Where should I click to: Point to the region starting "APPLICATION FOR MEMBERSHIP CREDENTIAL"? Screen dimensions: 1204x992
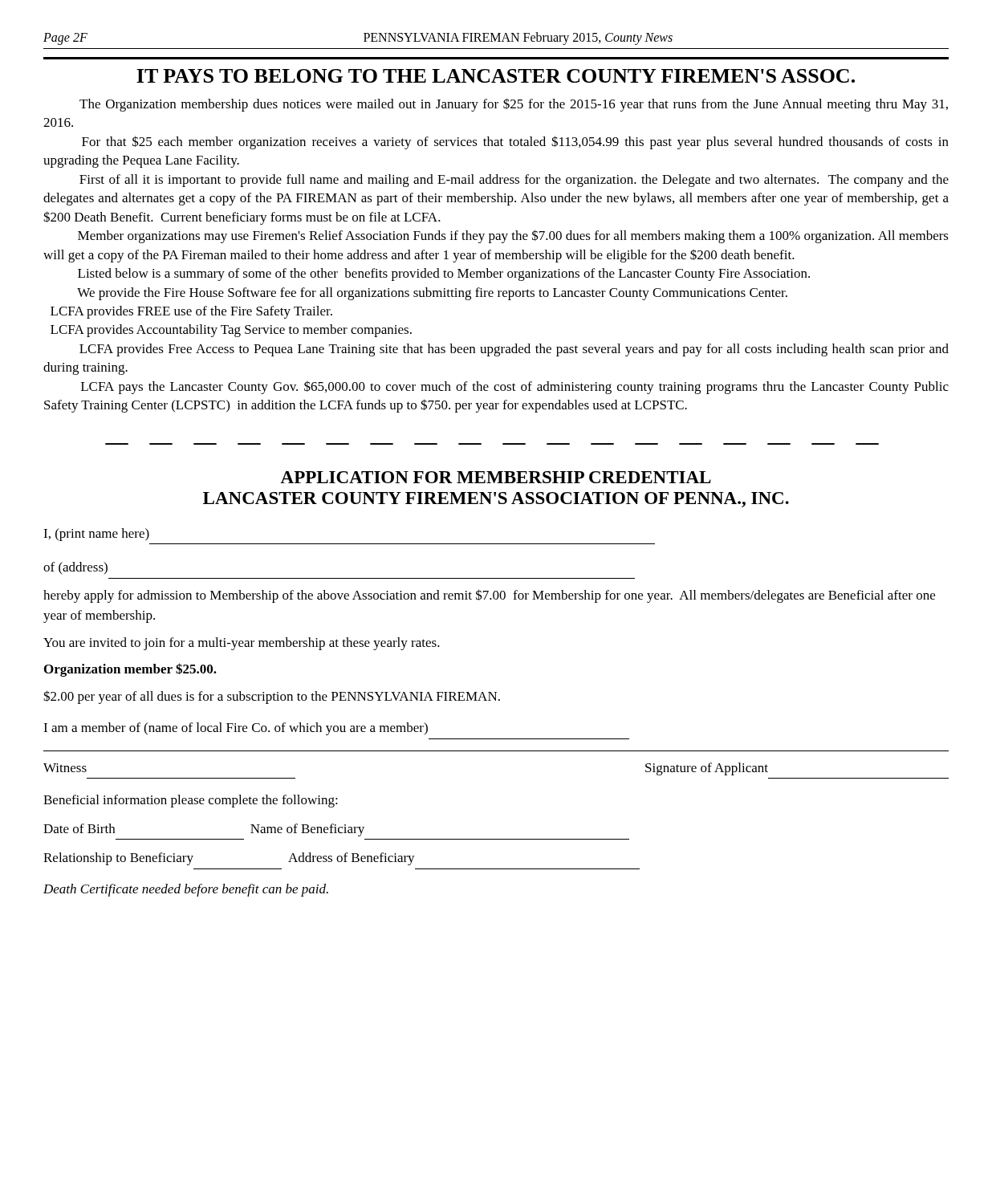tap(496, 488)
